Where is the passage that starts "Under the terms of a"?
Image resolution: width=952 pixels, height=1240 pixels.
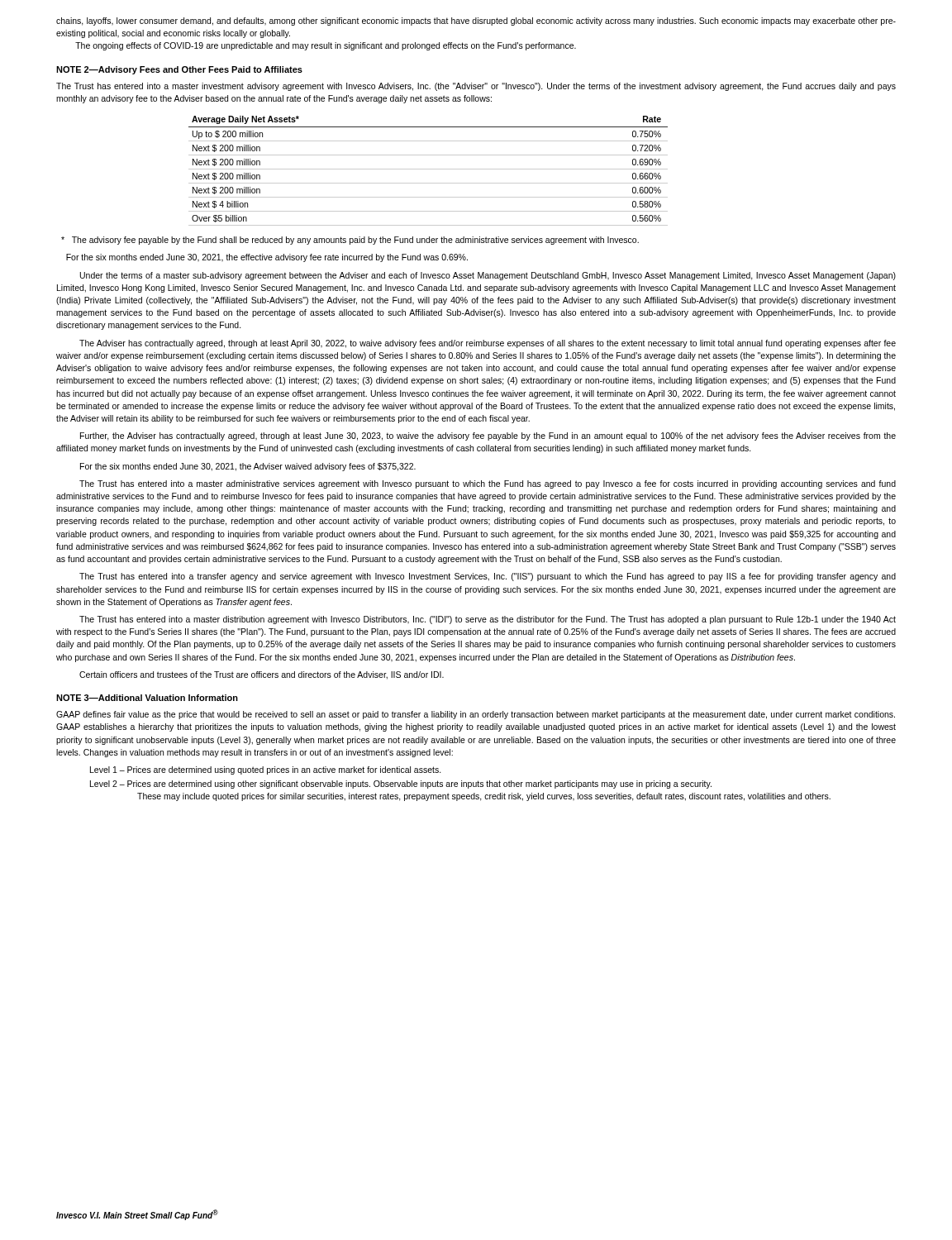pos(476,300)
